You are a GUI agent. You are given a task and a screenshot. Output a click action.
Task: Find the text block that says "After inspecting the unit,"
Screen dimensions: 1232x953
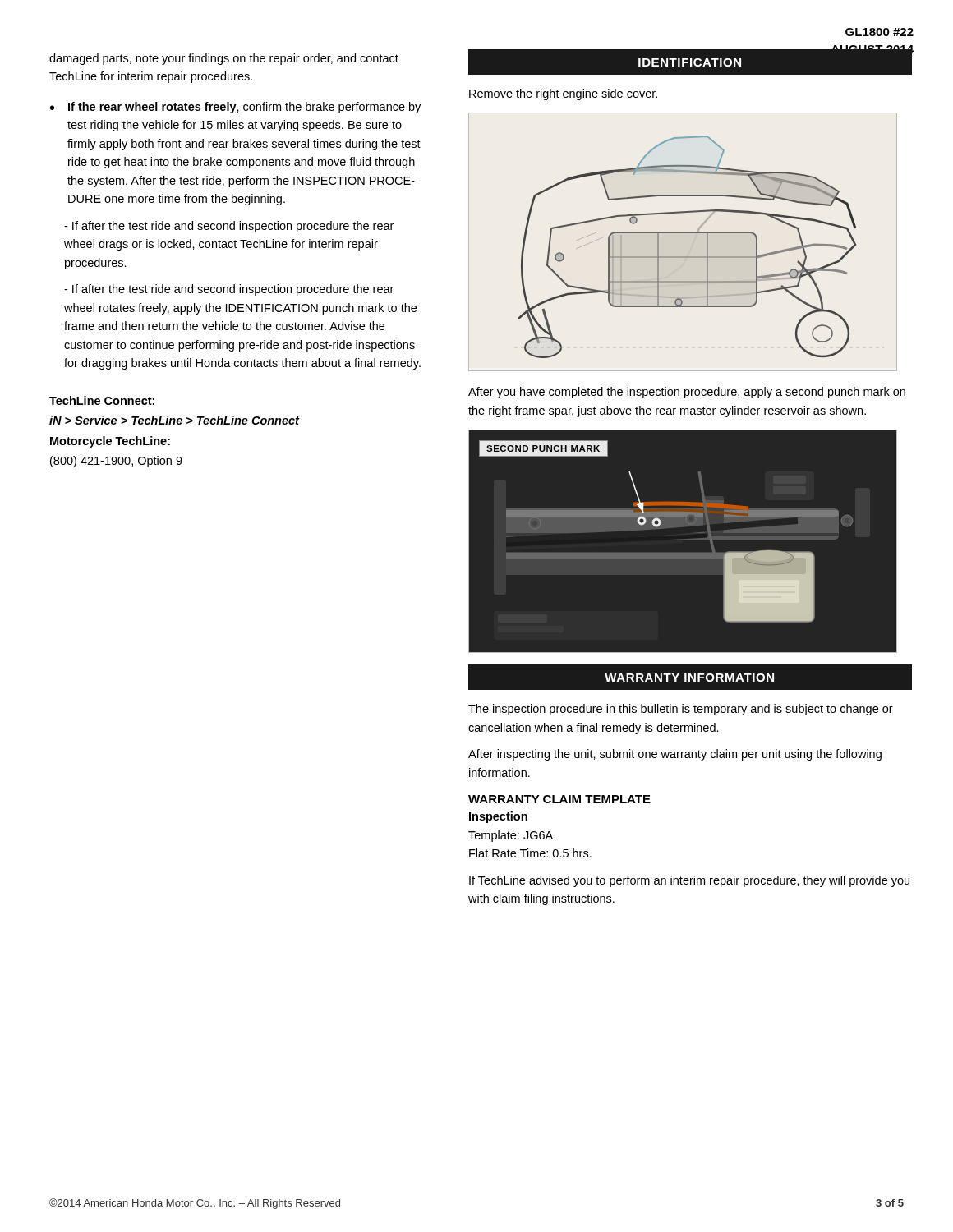(675, 763)
